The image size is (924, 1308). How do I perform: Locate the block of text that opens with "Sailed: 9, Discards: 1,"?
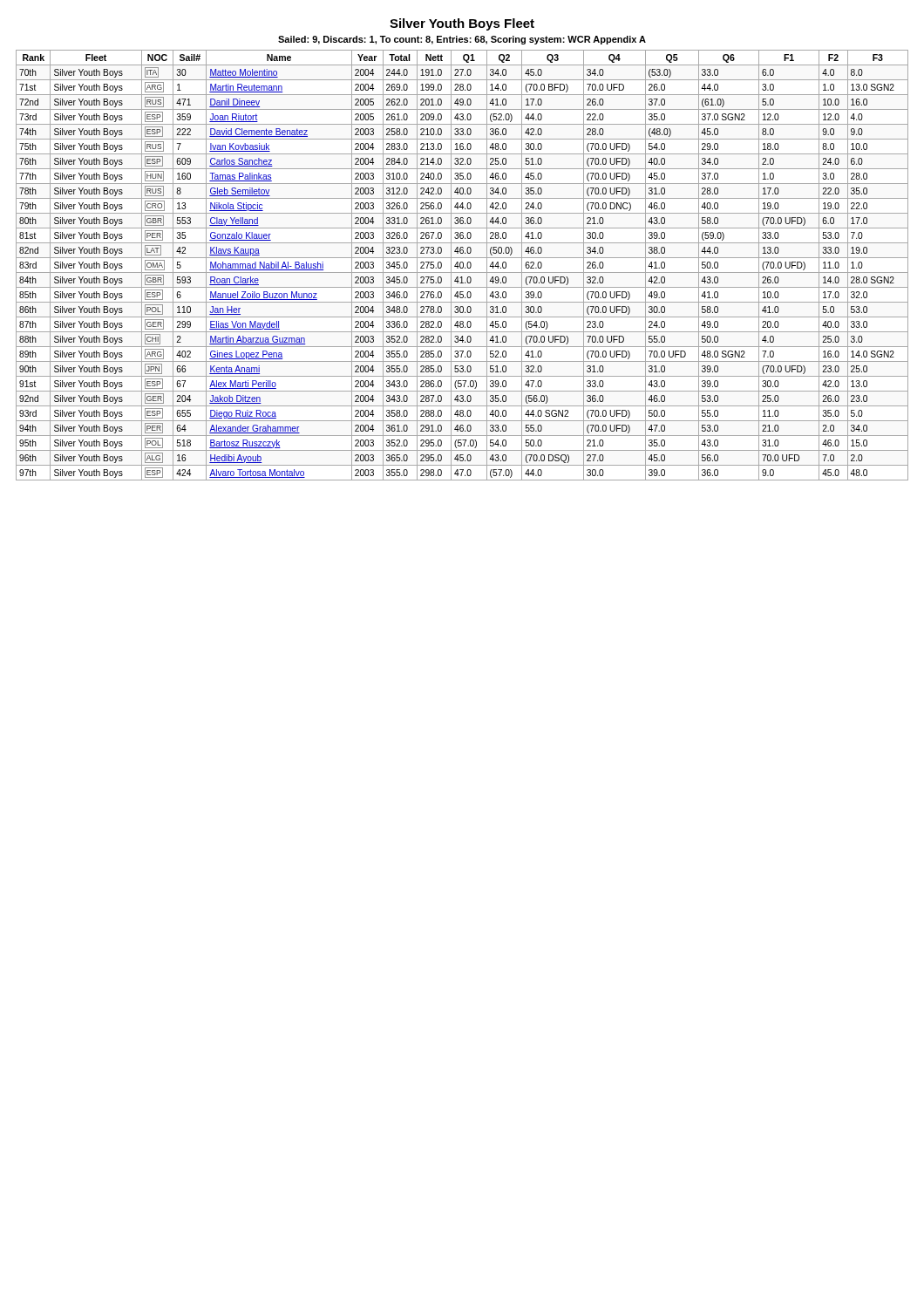coord(462,39)
